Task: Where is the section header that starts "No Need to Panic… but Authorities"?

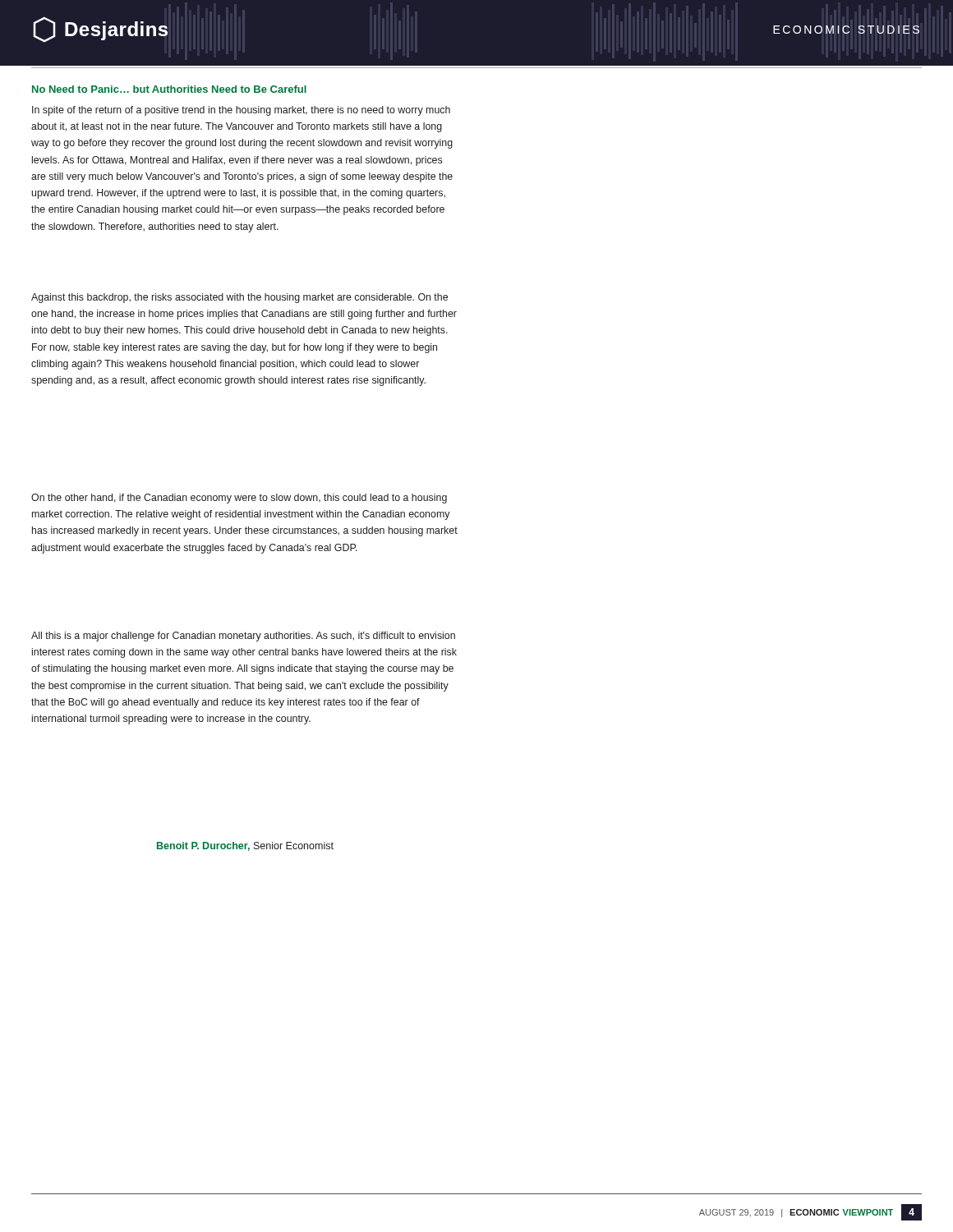Action: click(245, 90)
